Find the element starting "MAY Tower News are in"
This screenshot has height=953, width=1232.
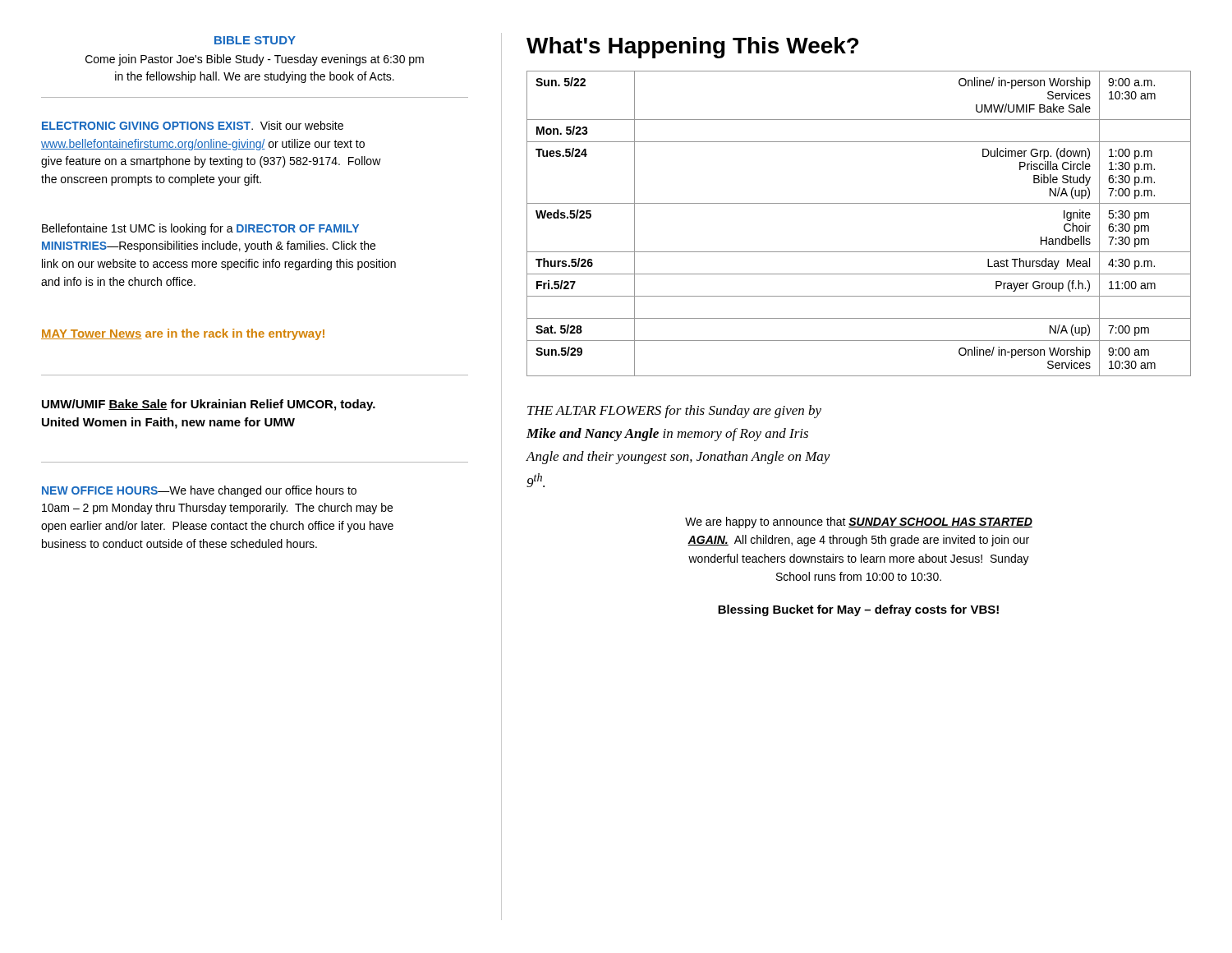click(x=183, y=333)
